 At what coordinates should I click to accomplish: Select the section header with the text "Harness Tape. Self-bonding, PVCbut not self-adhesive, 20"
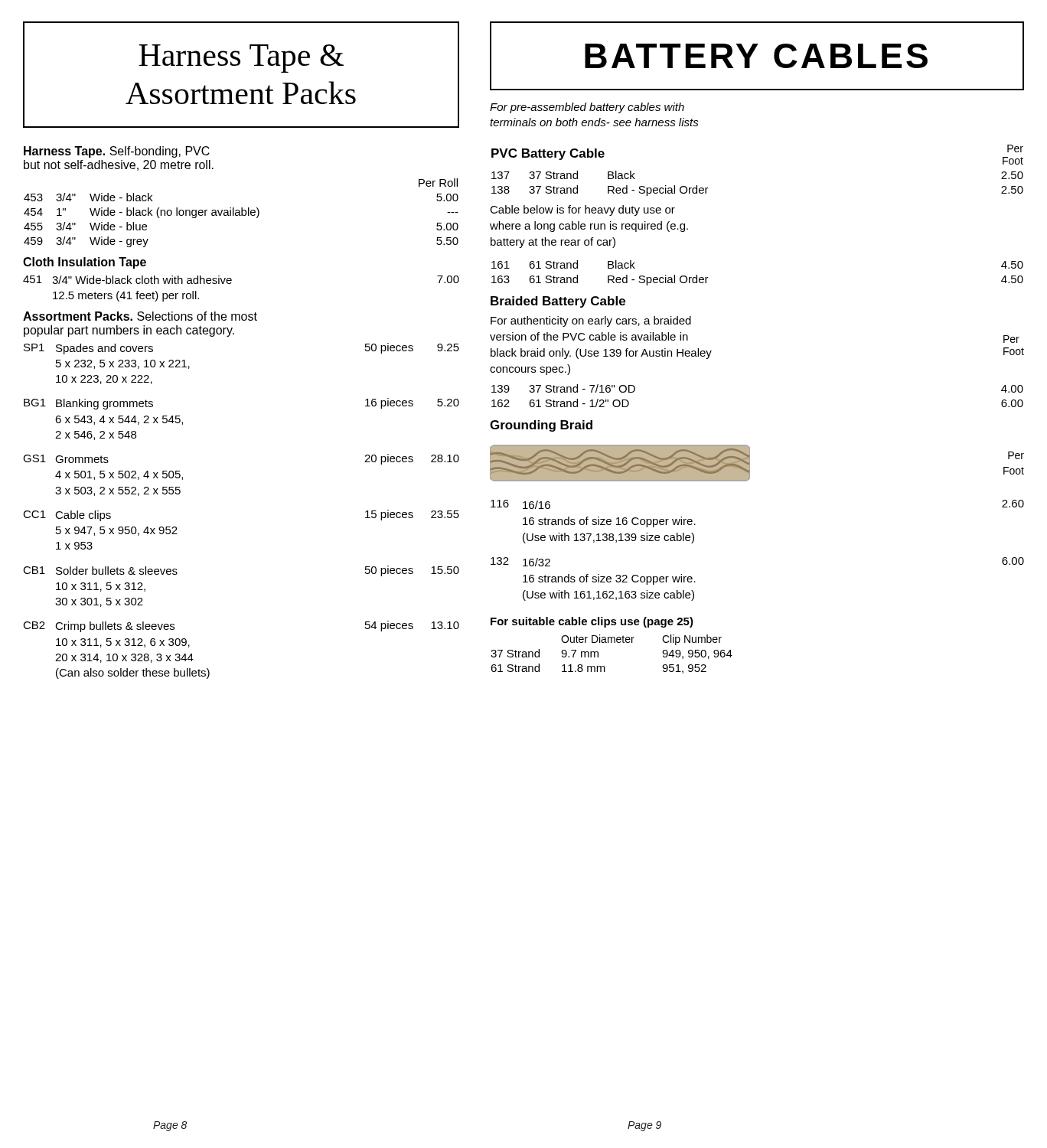point(119,158)
